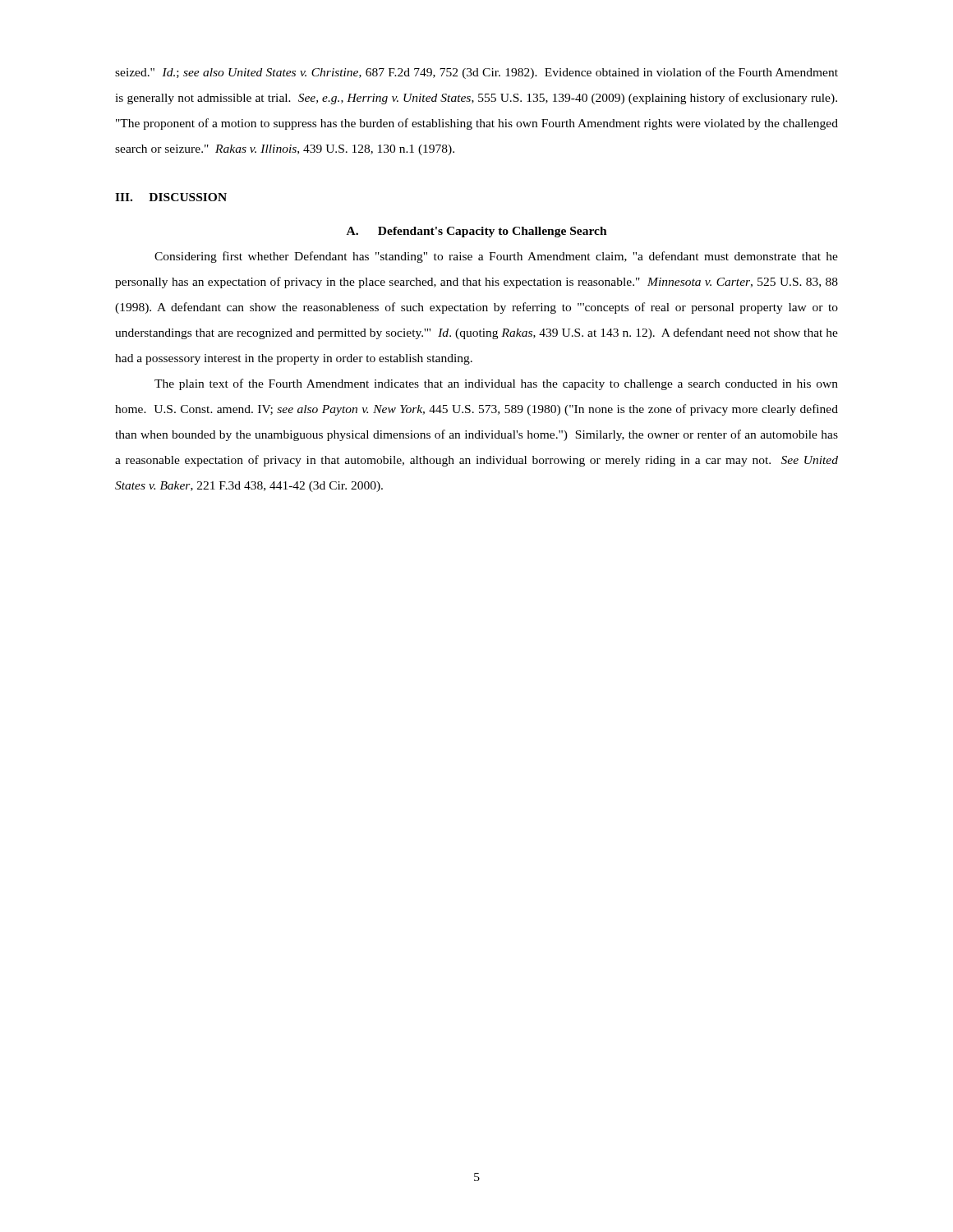The image size is (953, 1232).
Task: Where is the passage that starts "seized." Id.; see also United States v. Christine,"?
Action: pos(476,110)
